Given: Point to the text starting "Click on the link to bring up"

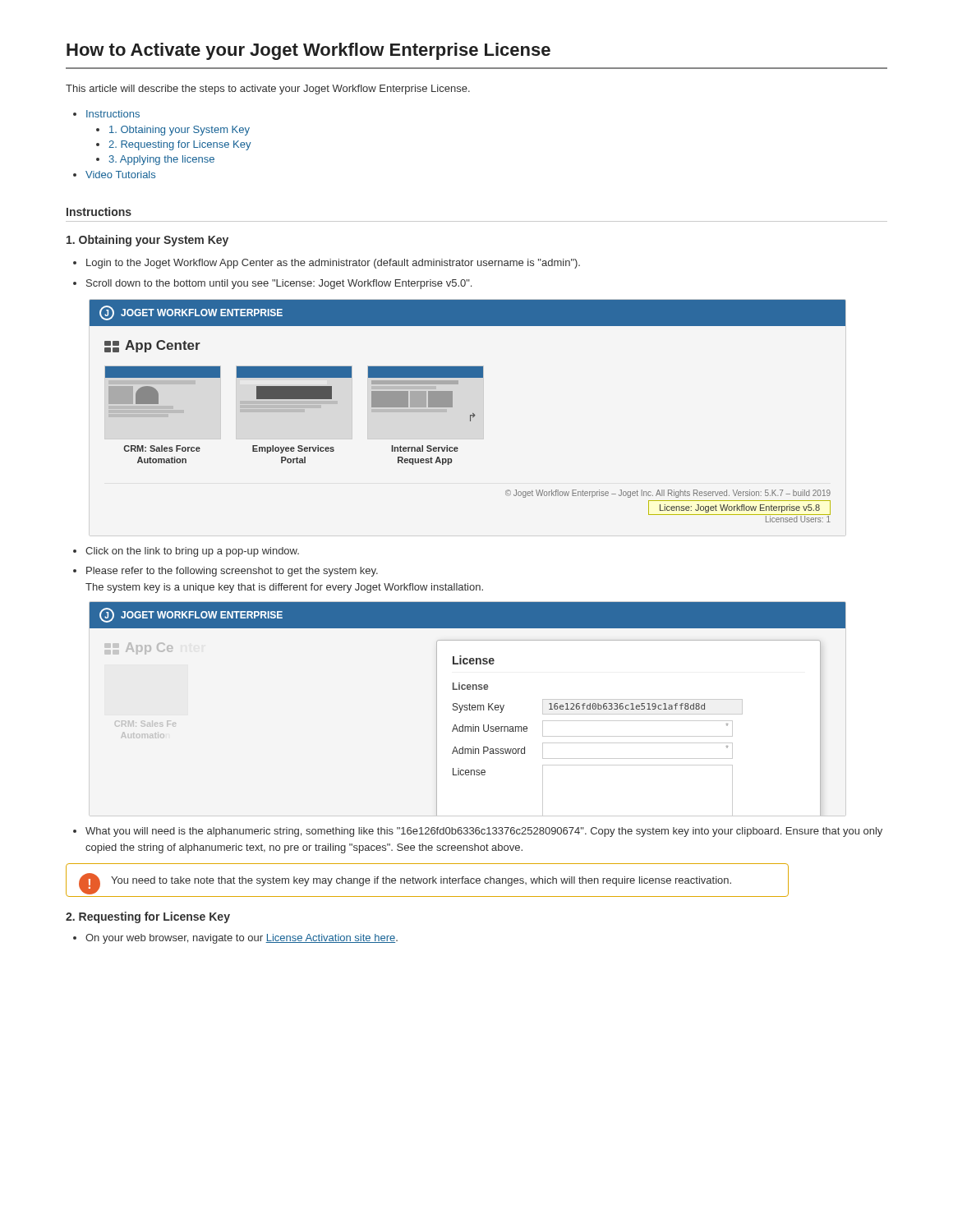Looking at the screenshot, I should (x=193, y=550).
